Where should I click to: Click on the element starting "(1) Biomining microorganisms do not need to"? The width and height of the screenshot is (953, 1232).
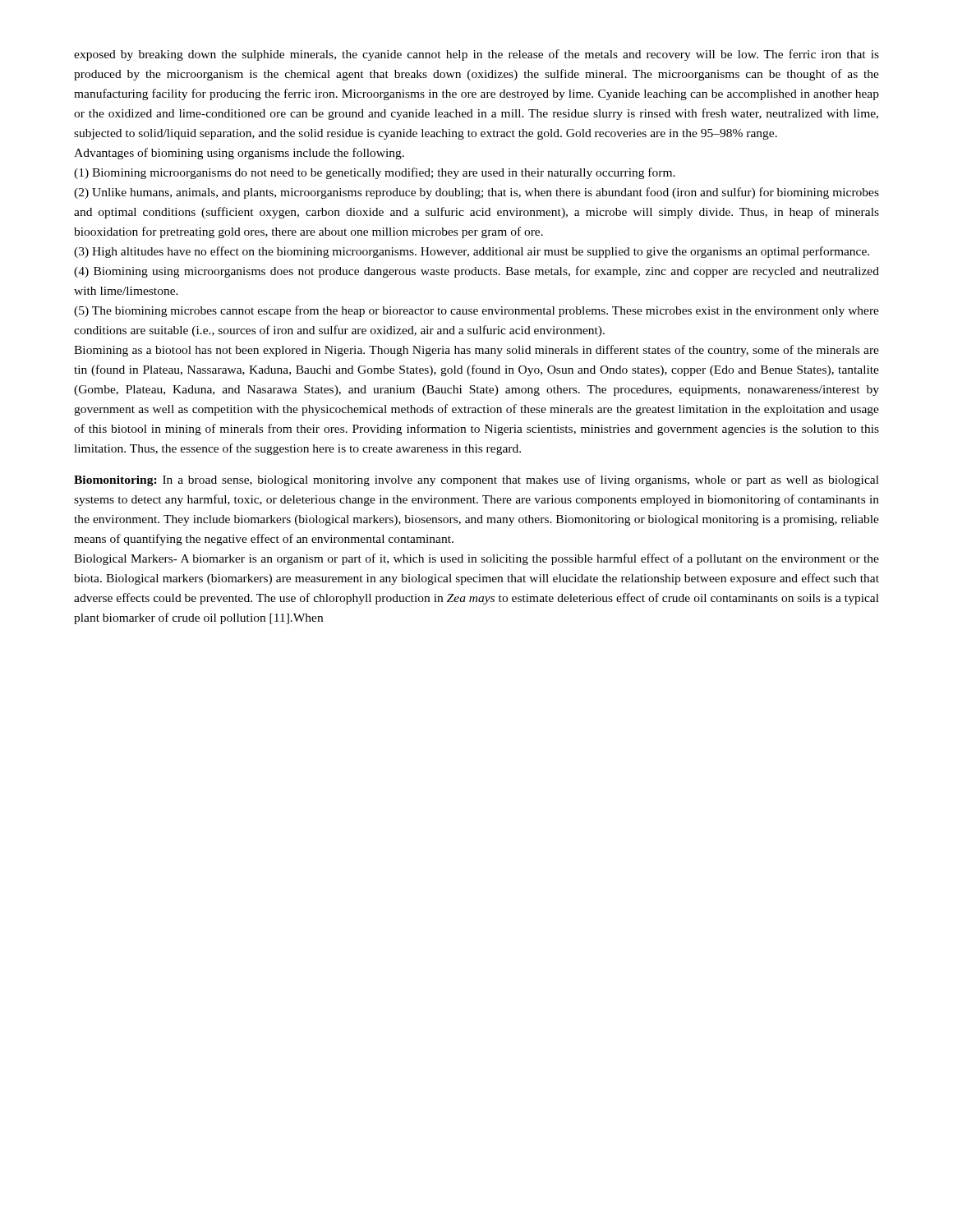[x=375, y=172]
